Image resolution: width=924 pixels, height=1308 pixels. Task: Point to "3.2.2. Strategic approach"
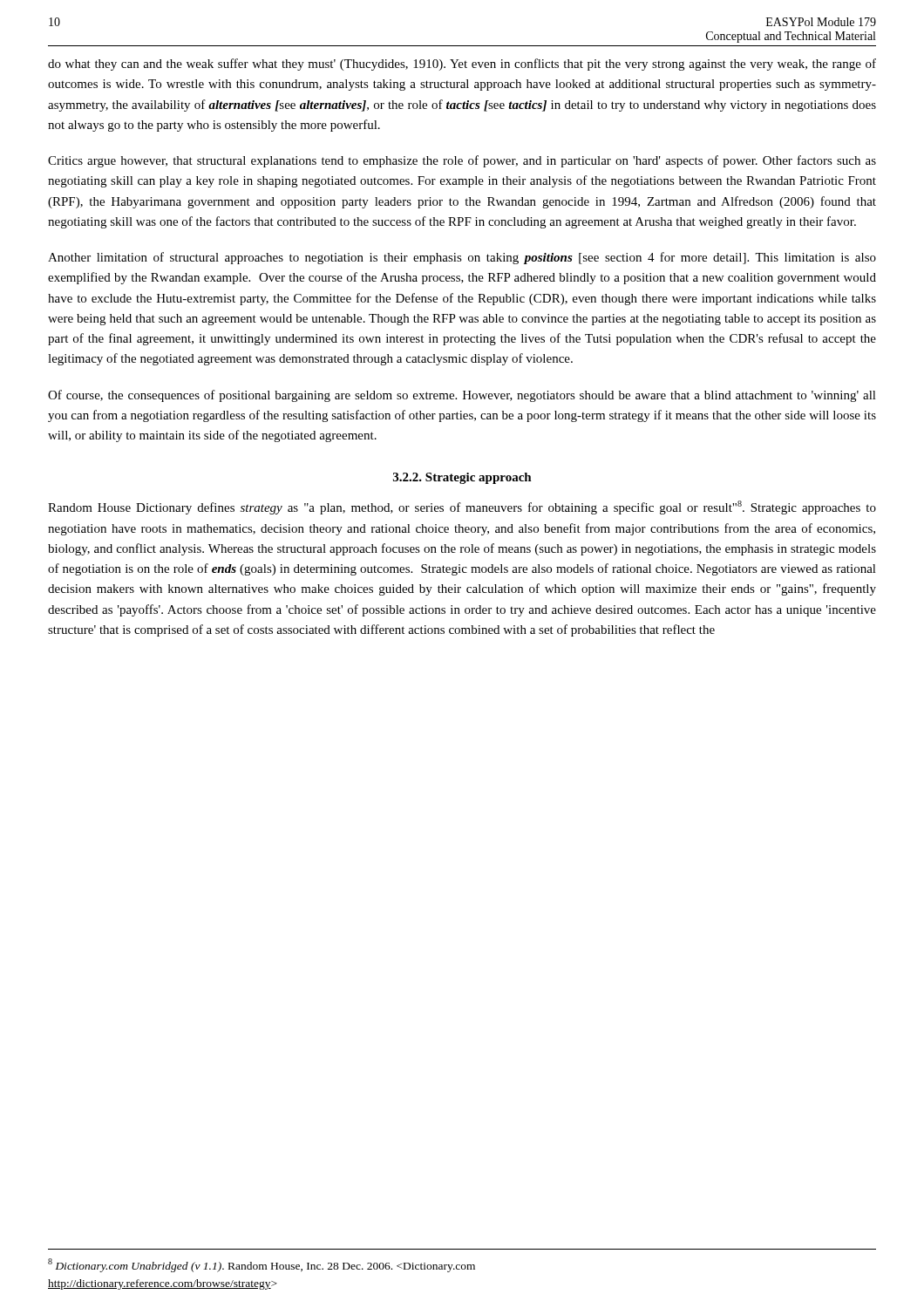(462, 477)
